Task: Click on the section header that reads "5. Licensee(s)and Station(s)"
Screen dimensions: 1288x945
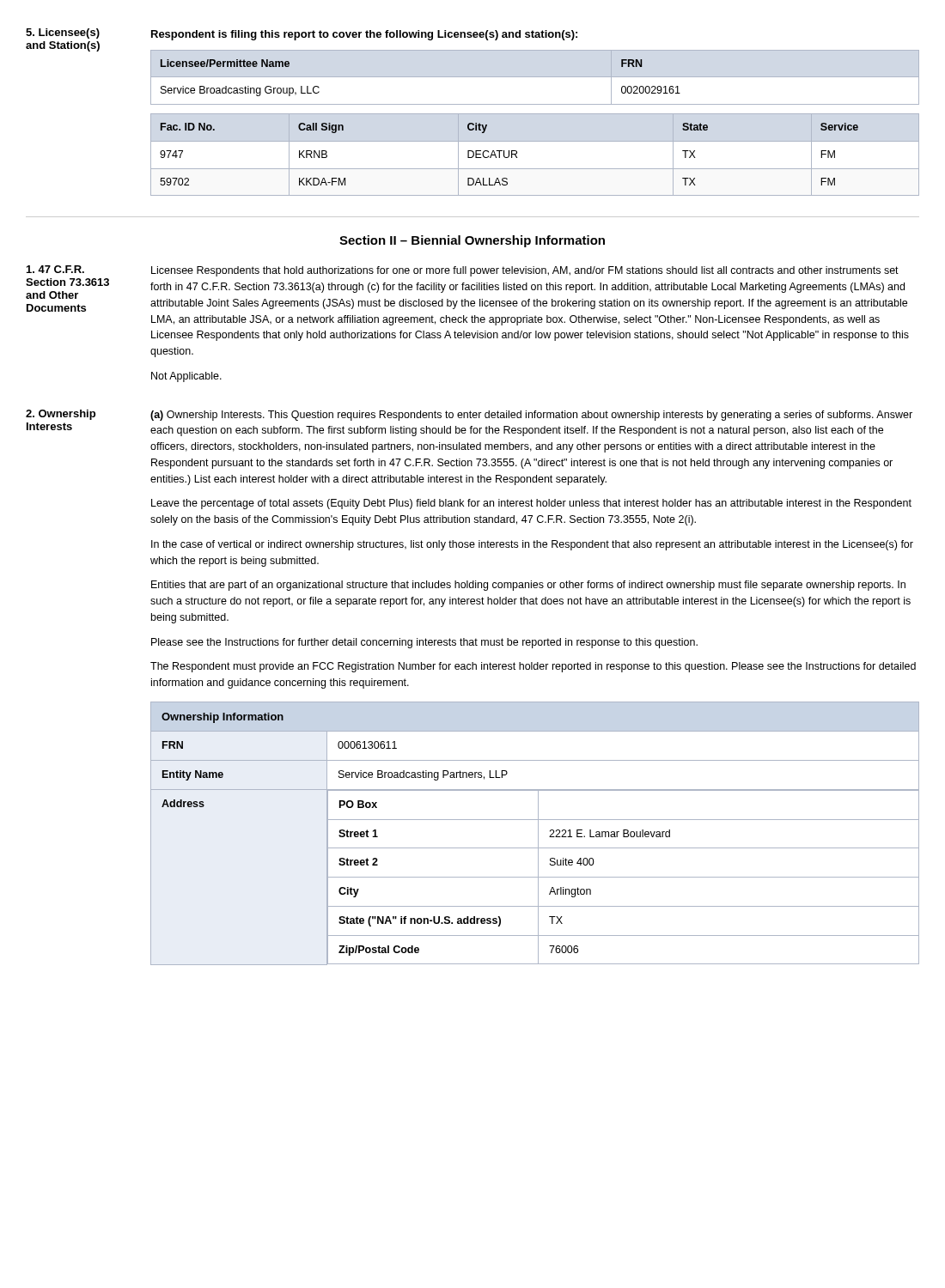Action: [63, 39]
